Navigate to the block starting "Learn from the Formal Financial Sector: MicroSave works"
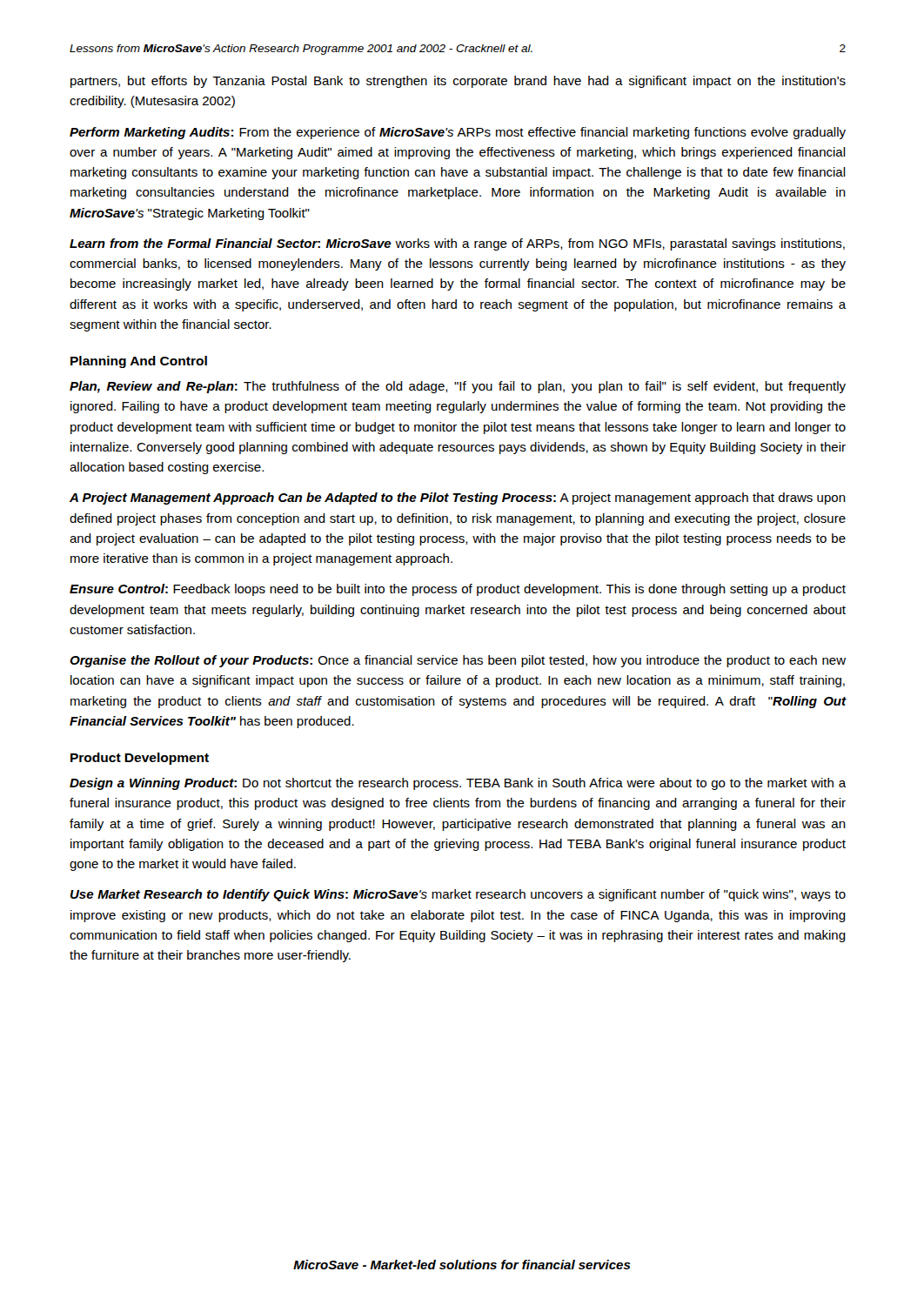 pos(458,283)
